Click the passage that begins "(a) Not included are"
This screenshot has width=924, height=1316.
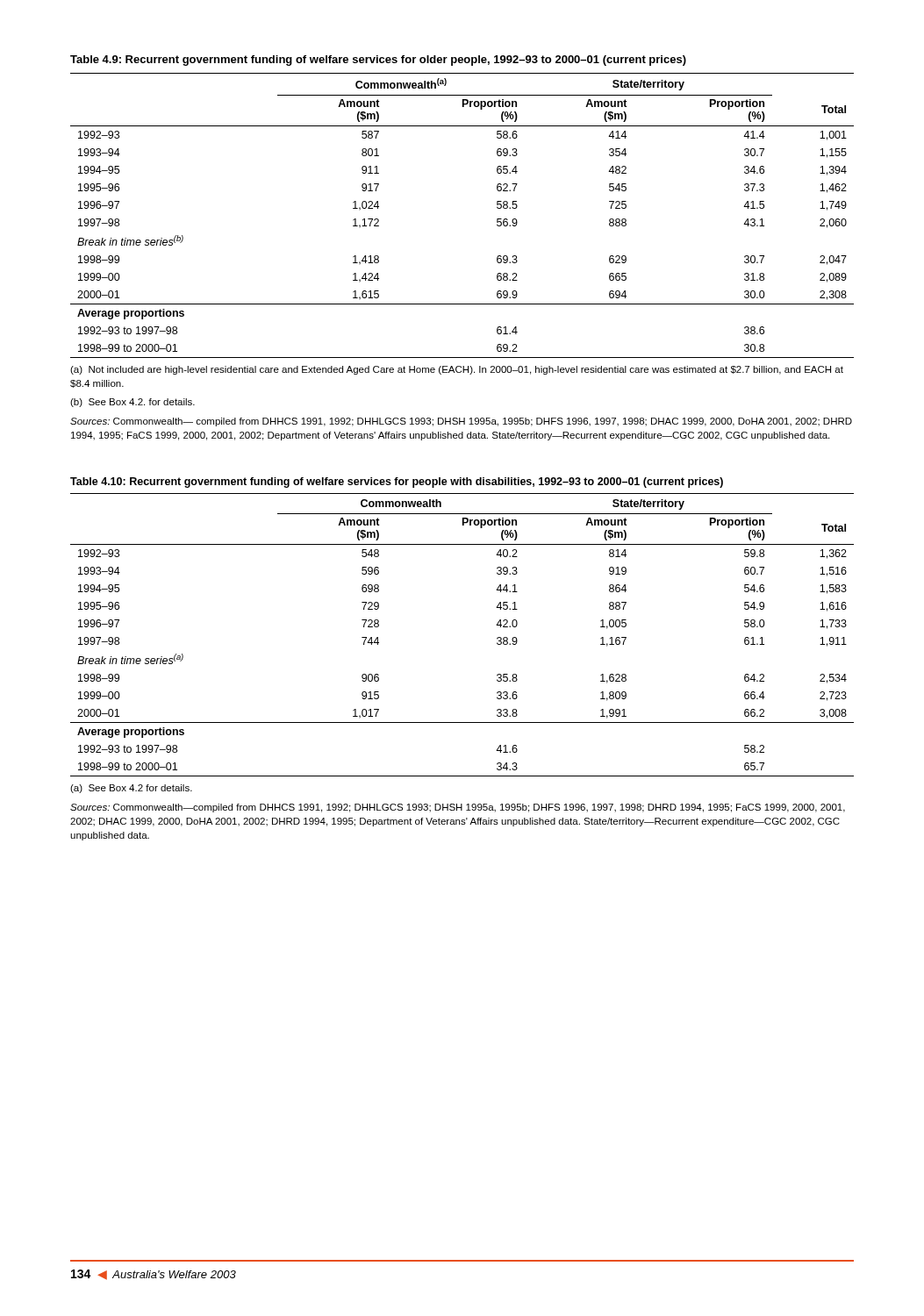click(x=457, y=377)
